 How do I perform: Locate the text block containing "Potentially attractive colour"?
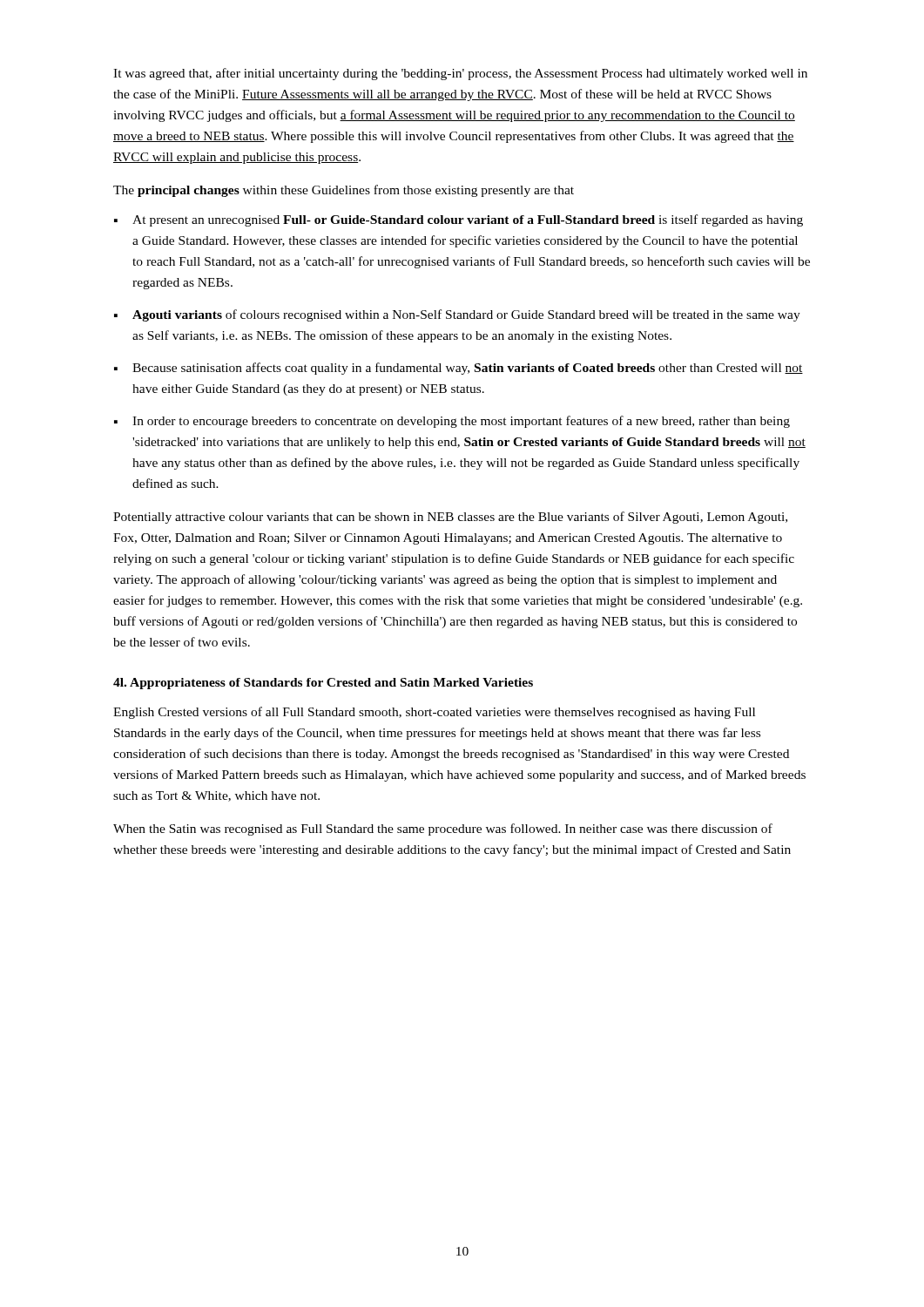click(x=462, y=580)
